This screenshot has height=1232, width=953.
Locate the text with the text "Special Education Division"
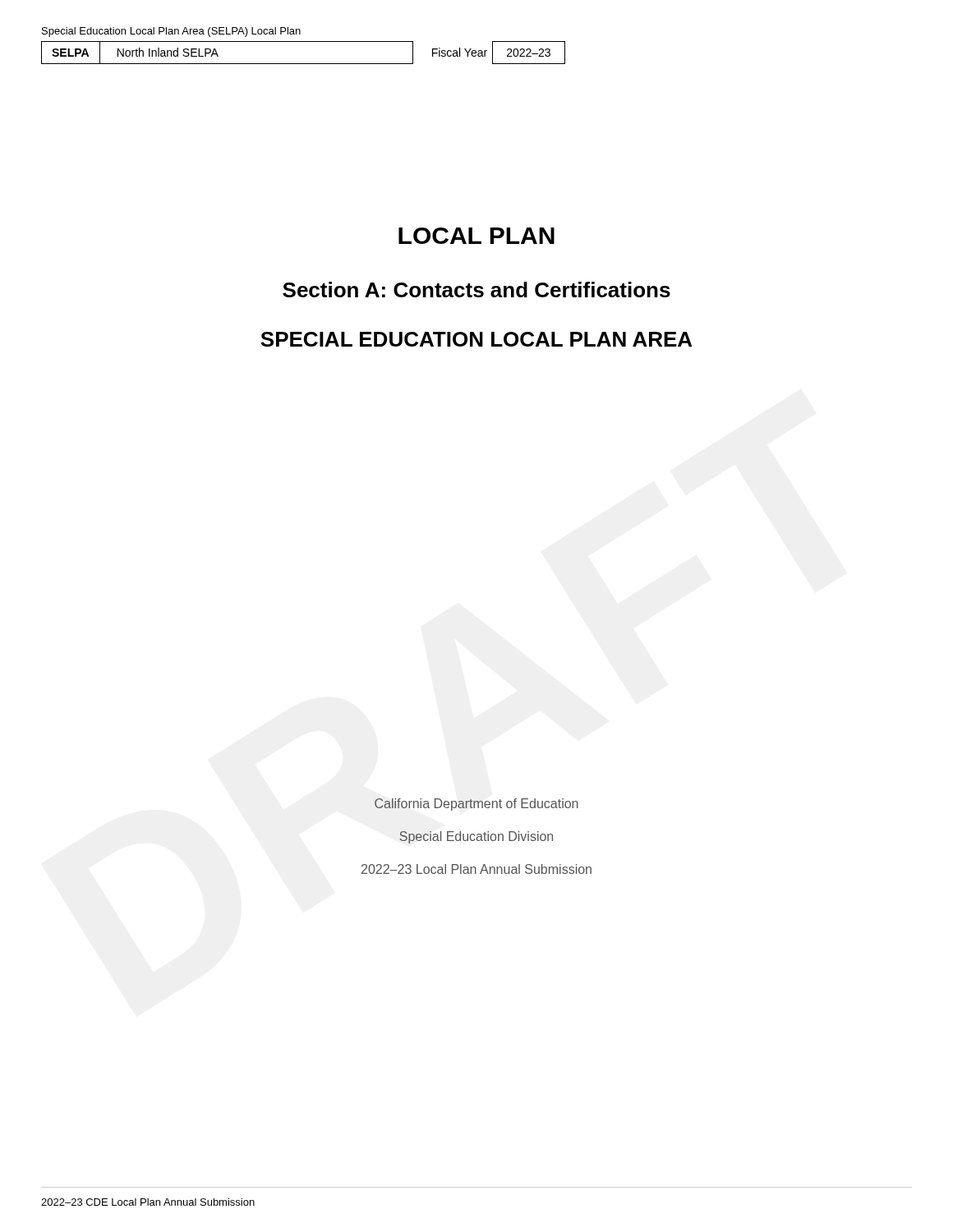(476, 837)
